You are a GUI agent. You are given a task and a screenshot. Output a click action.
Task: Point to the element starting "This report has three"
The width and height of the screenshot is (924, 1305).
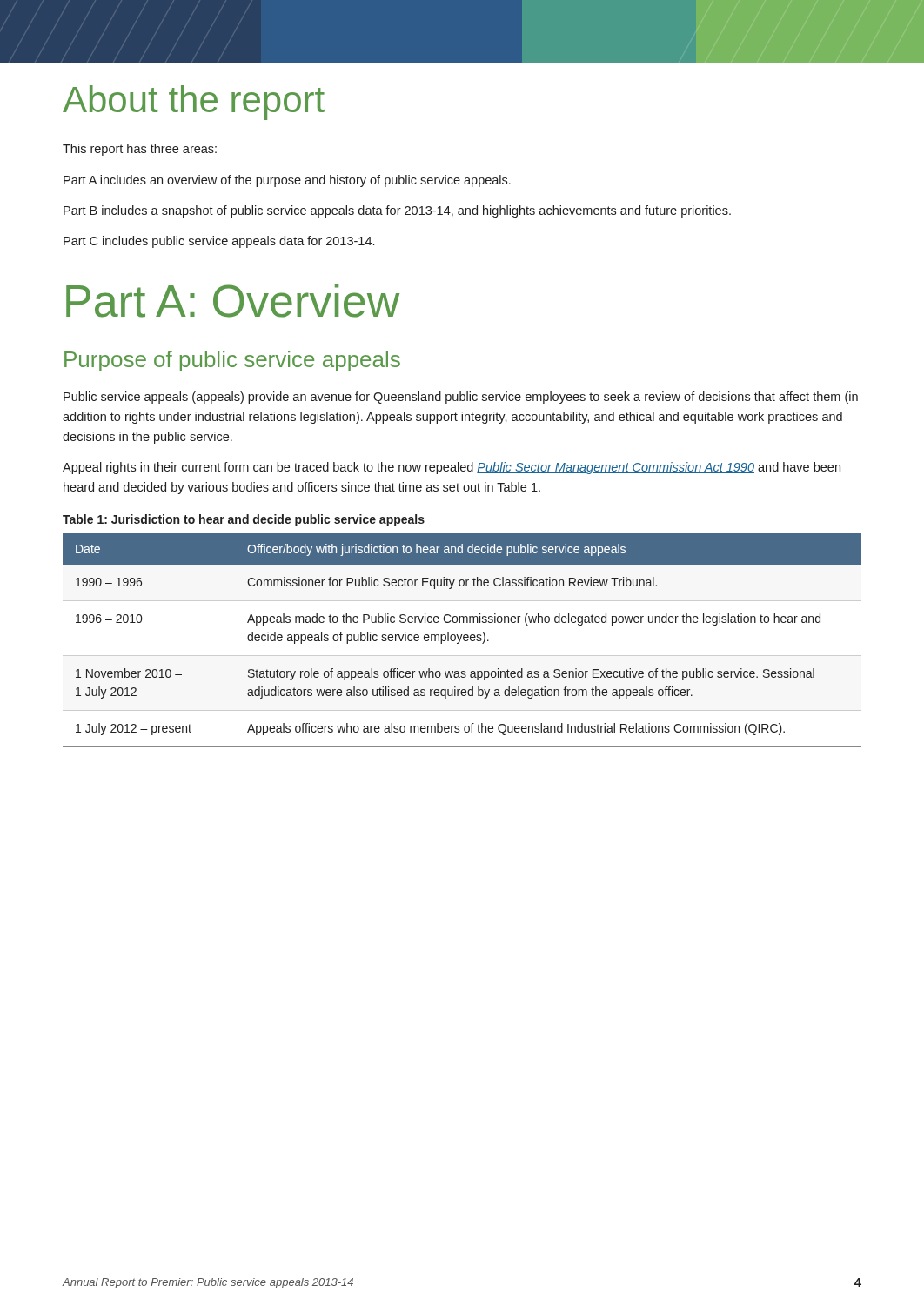(x=140, y=149)
